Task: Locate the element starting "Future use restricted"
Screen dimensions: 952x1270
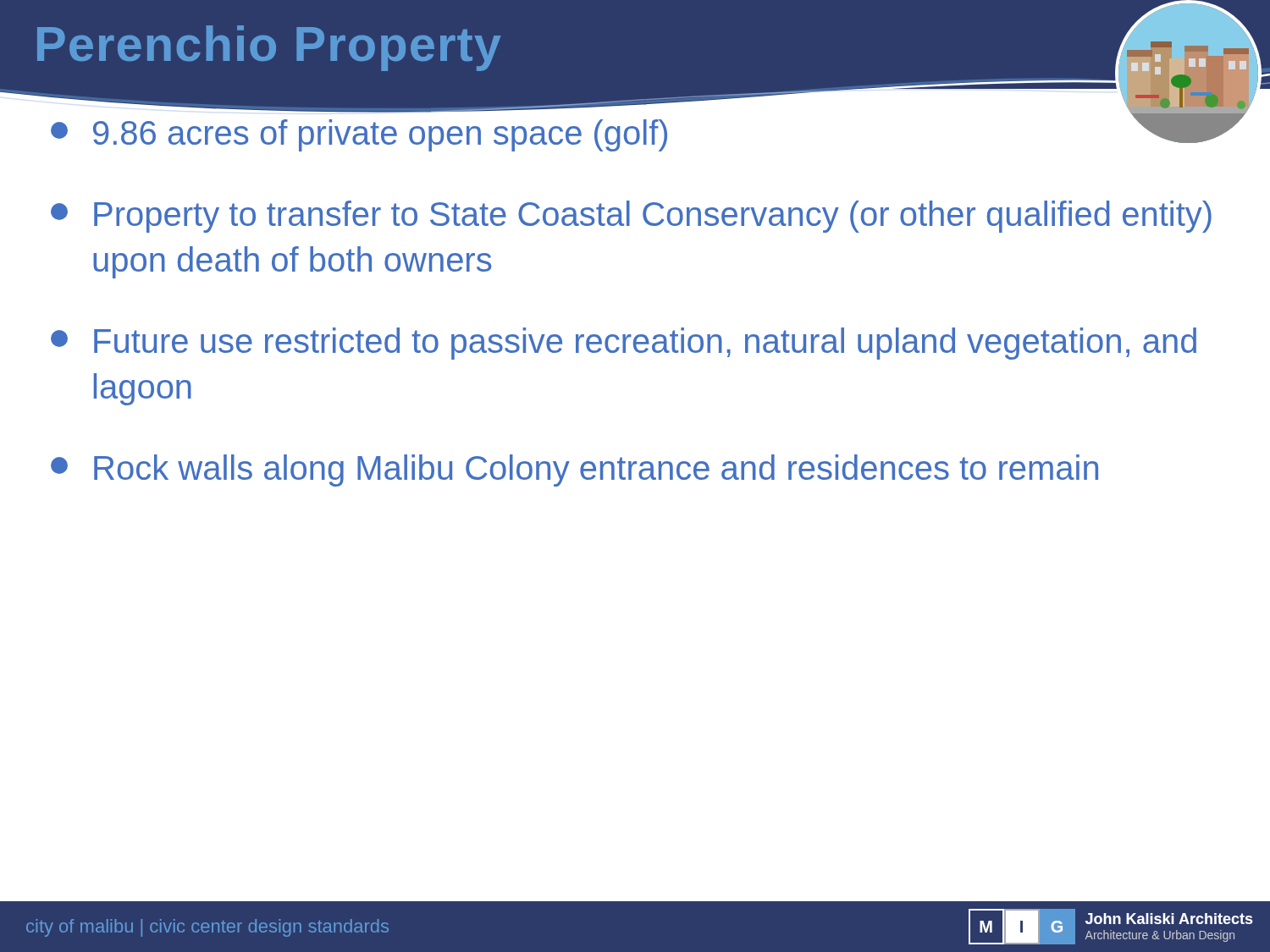Action: [x=643, y=364]
